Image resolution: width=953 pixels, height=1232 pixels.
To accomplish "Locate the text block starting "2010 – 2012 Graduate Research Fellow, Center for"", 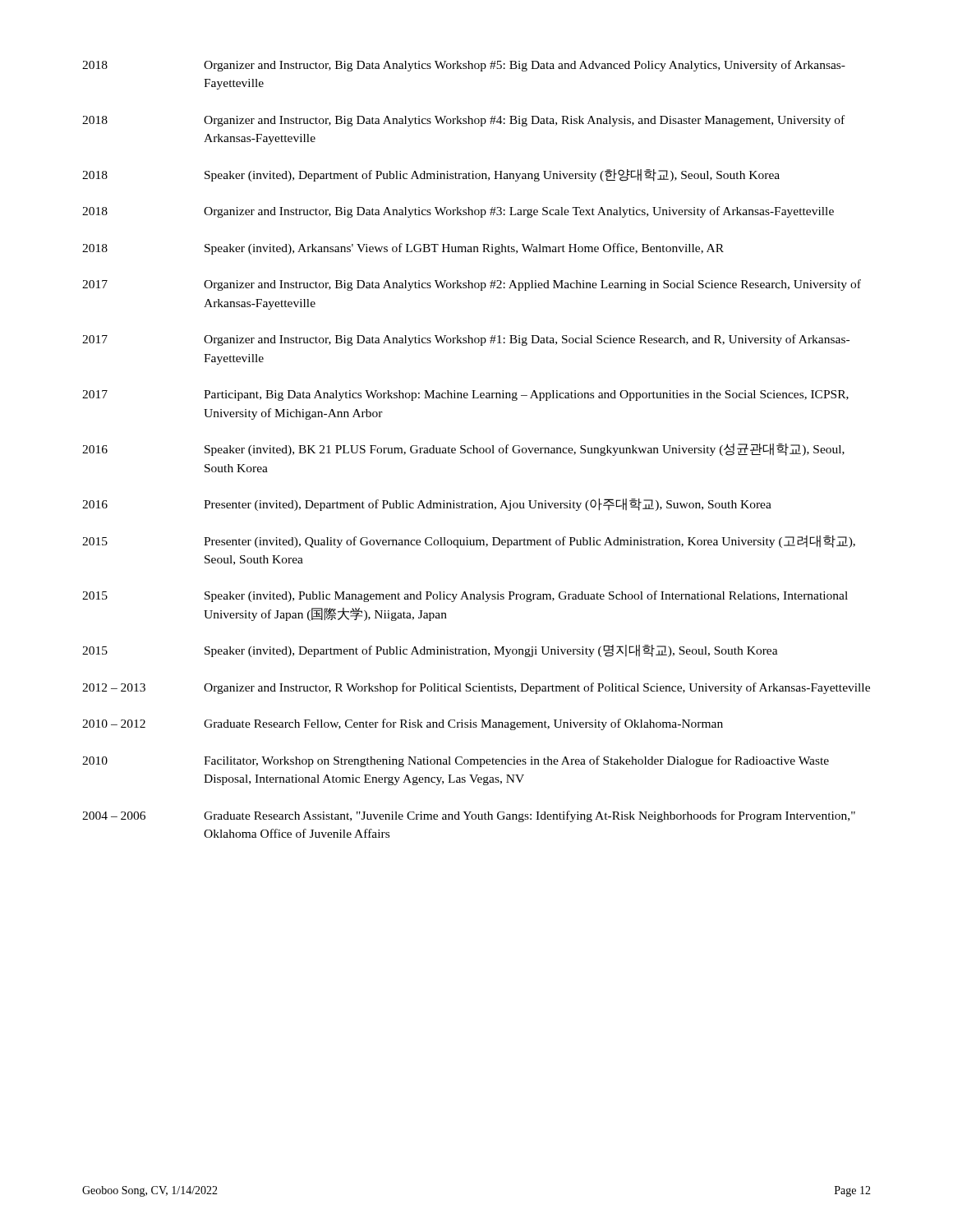I will click(x=476, y=724).
